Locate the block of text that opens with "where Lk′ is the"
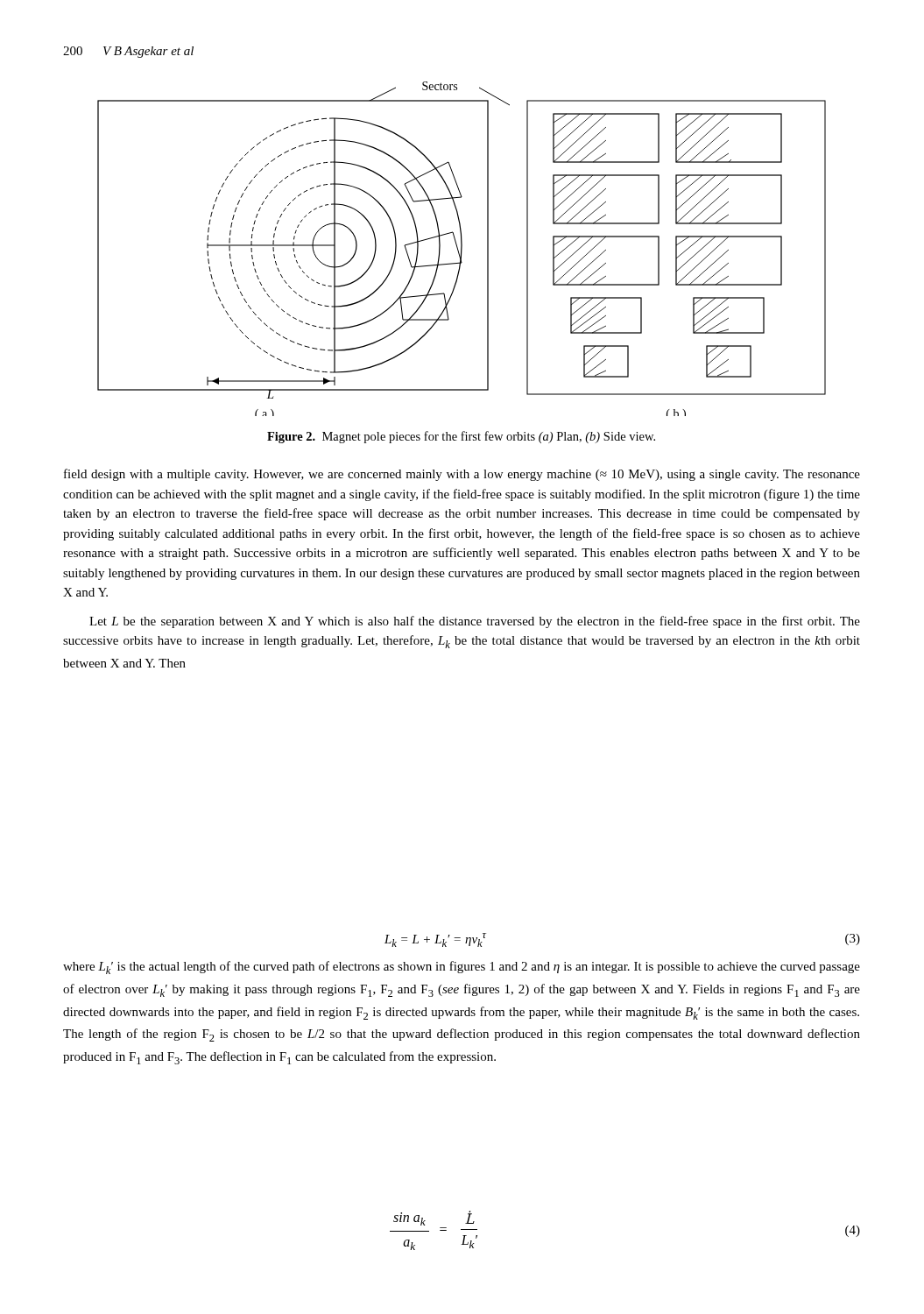The width and height of the screenshot is (924, 1314). point(462,1013)
